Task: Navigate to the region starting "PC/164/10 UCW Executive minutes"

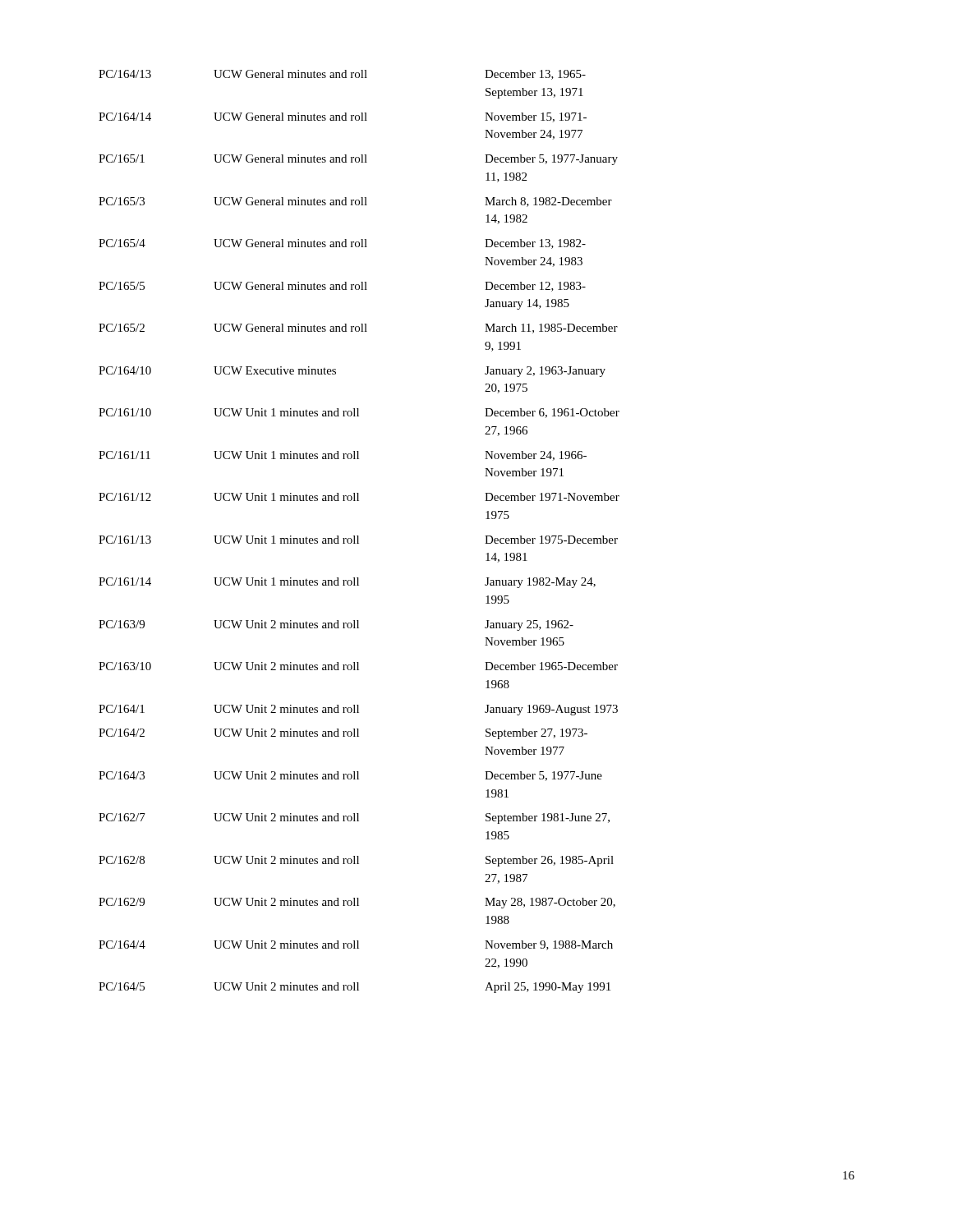Action: click(x=476, y=380)
